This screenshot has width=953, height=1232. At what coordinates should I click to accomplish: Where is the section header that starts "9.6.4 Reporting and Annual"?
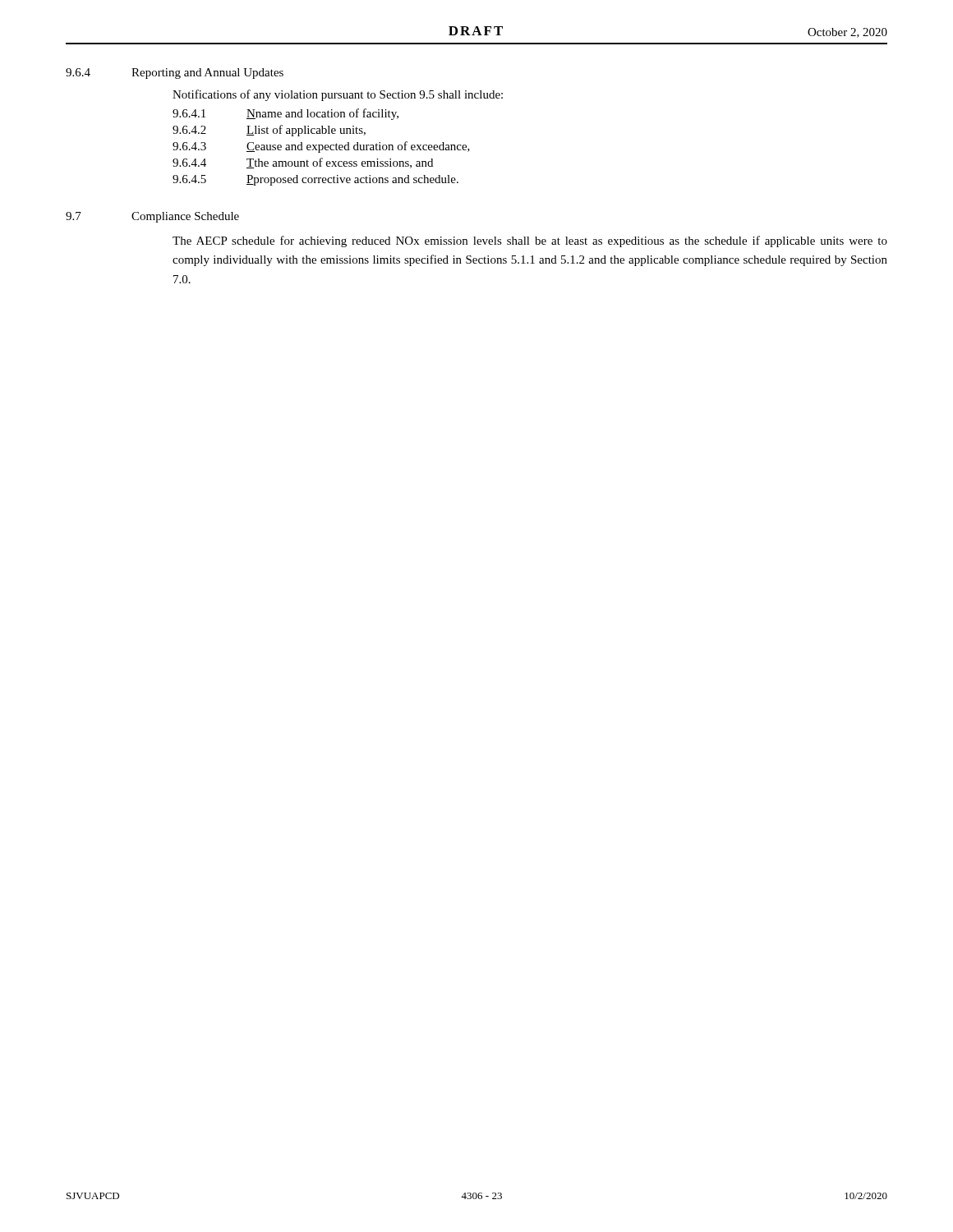175,73
